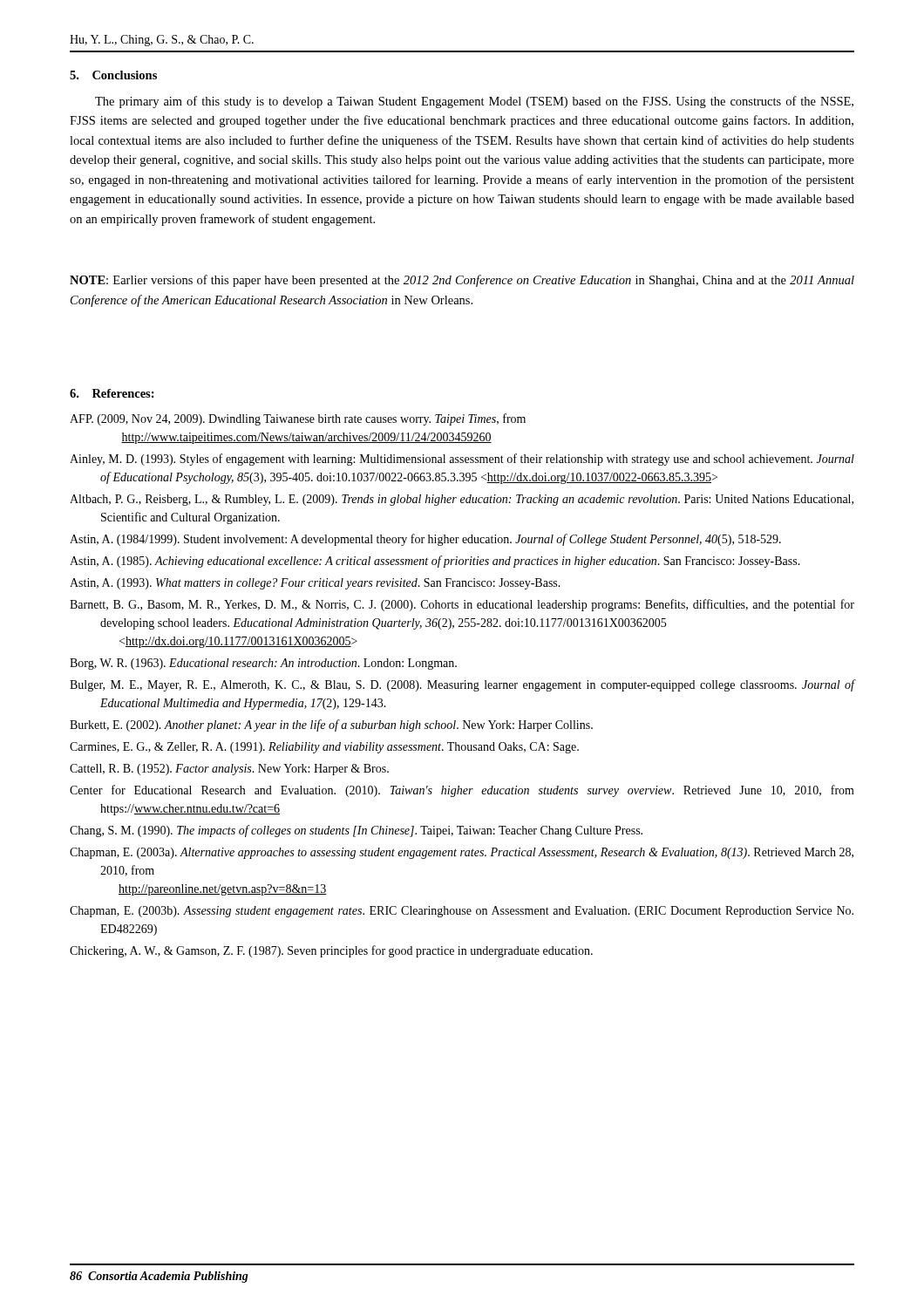Find the block on this page that starts "Chickering, A. W., & Gamson, Z. F. (1987)."
The width and height of the screenshot is (924, 1308).
point(331,951)
